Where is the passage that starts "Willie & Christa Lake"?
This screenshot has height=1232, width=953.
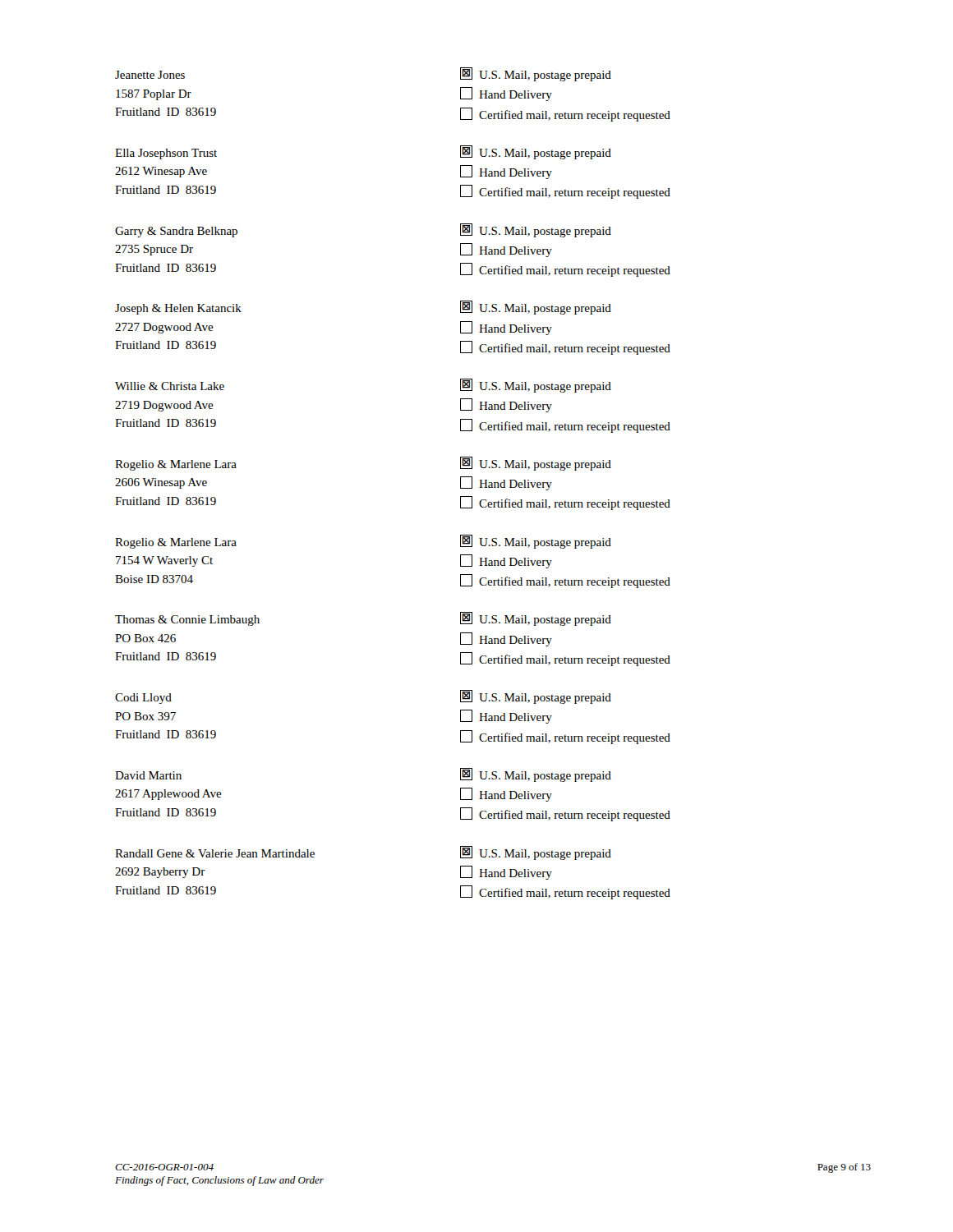[x=170, y=405]
